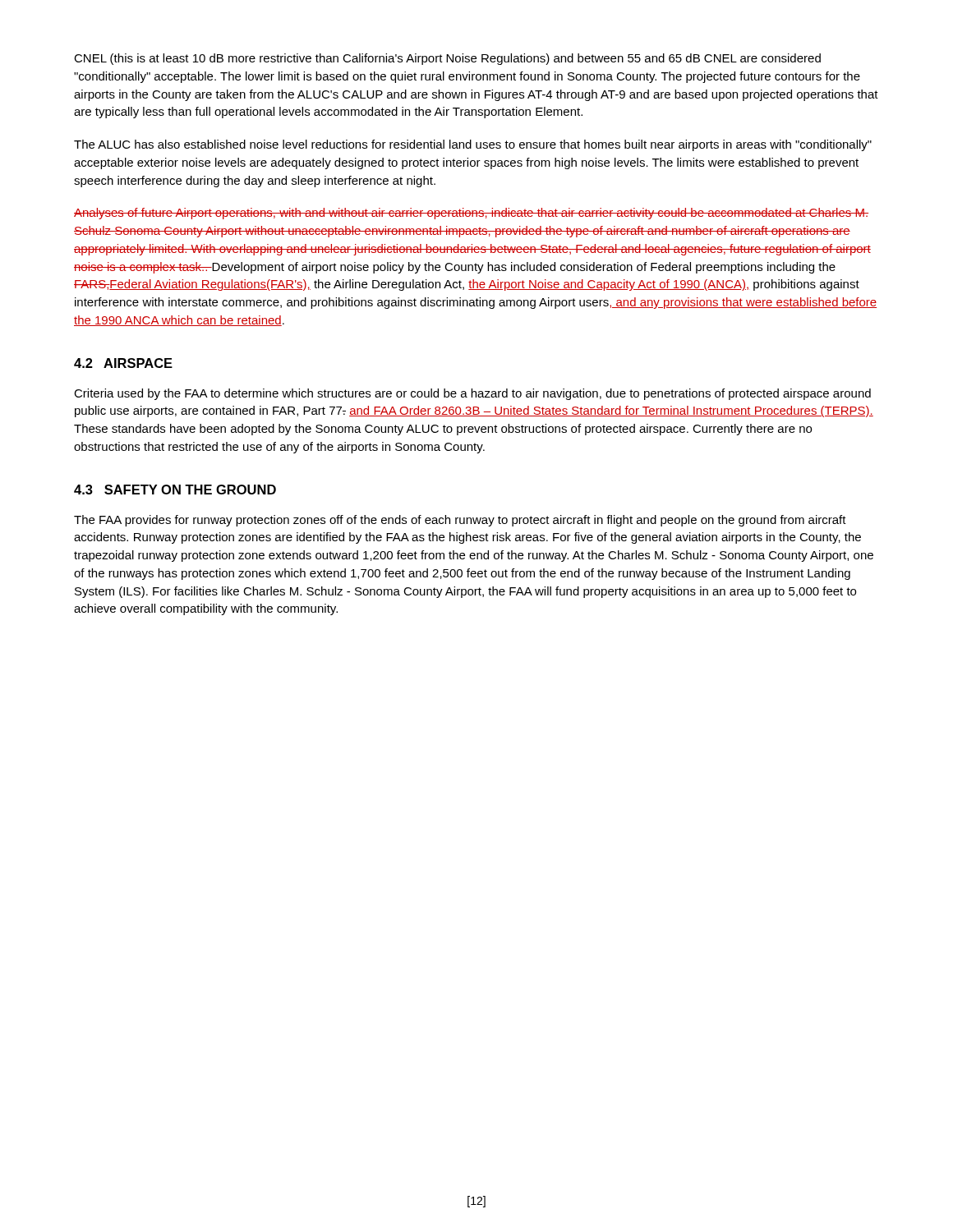
Task: Click on the element starting "4.2 AIRSPACE"
Action: (123, 363)
